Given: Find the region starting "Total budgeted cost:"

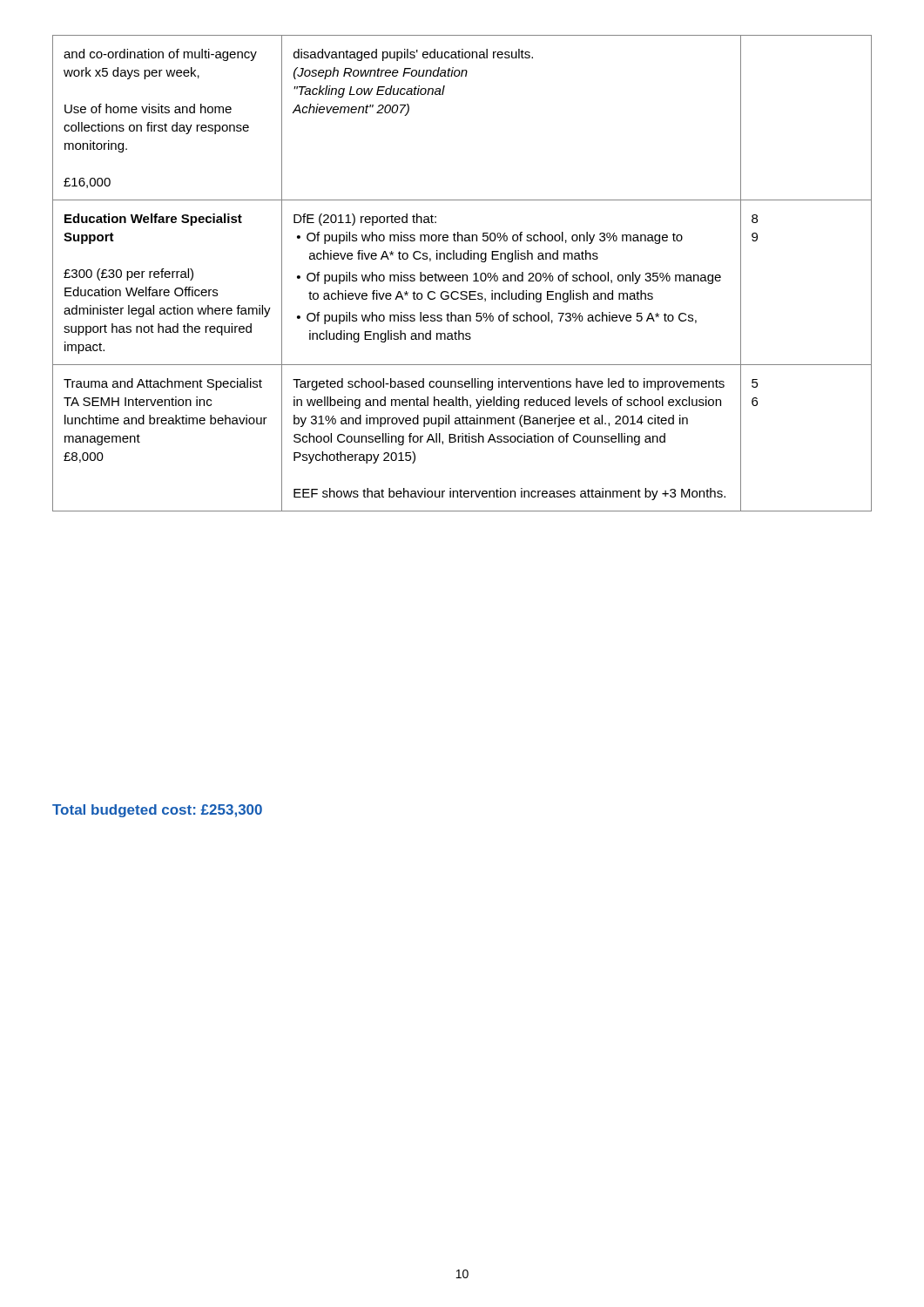Looking at the screenshot, I should coord(157,810).
